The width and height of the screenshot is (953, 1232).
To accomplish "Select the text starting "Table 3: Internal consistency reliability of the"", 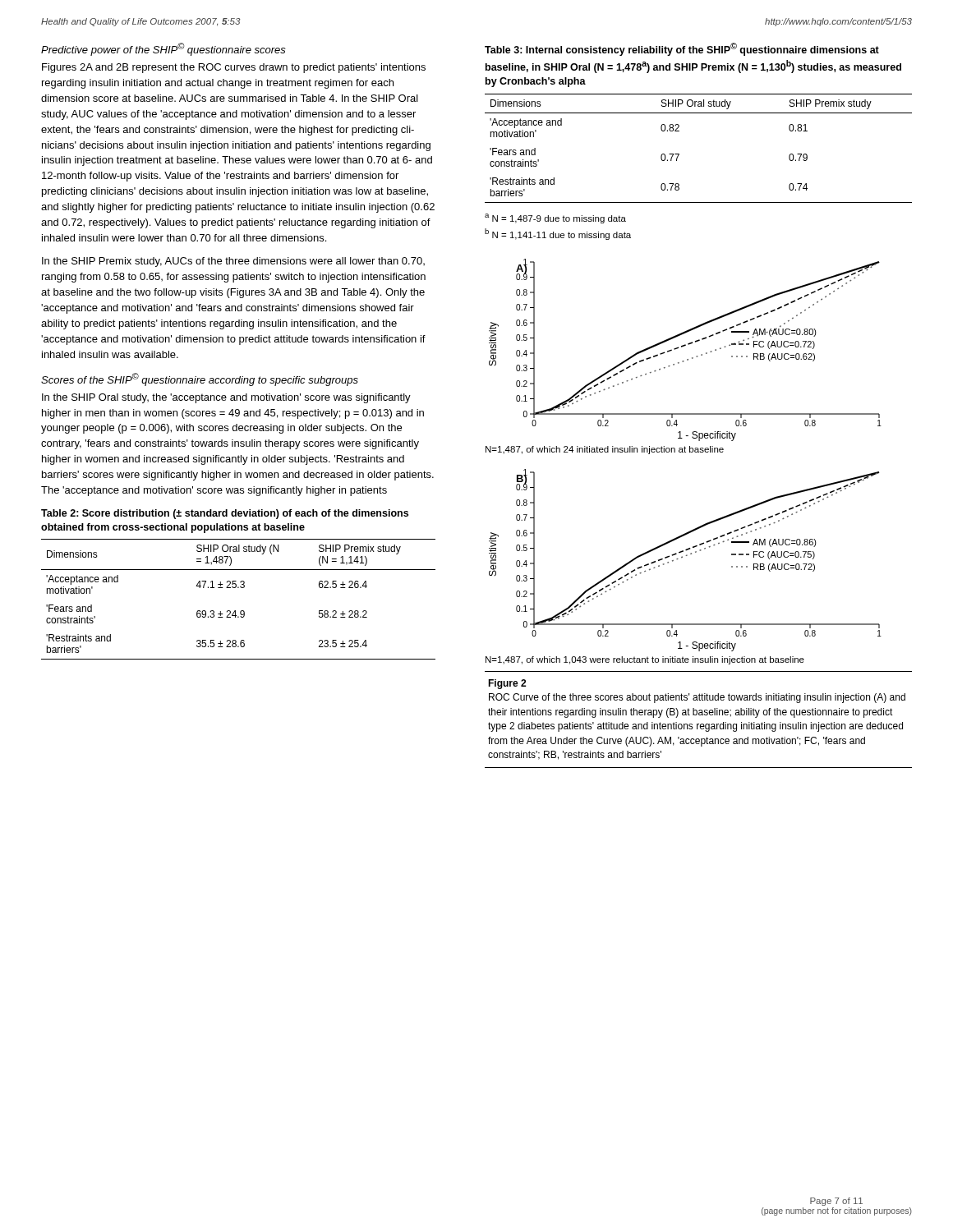I will pos(693,65).
